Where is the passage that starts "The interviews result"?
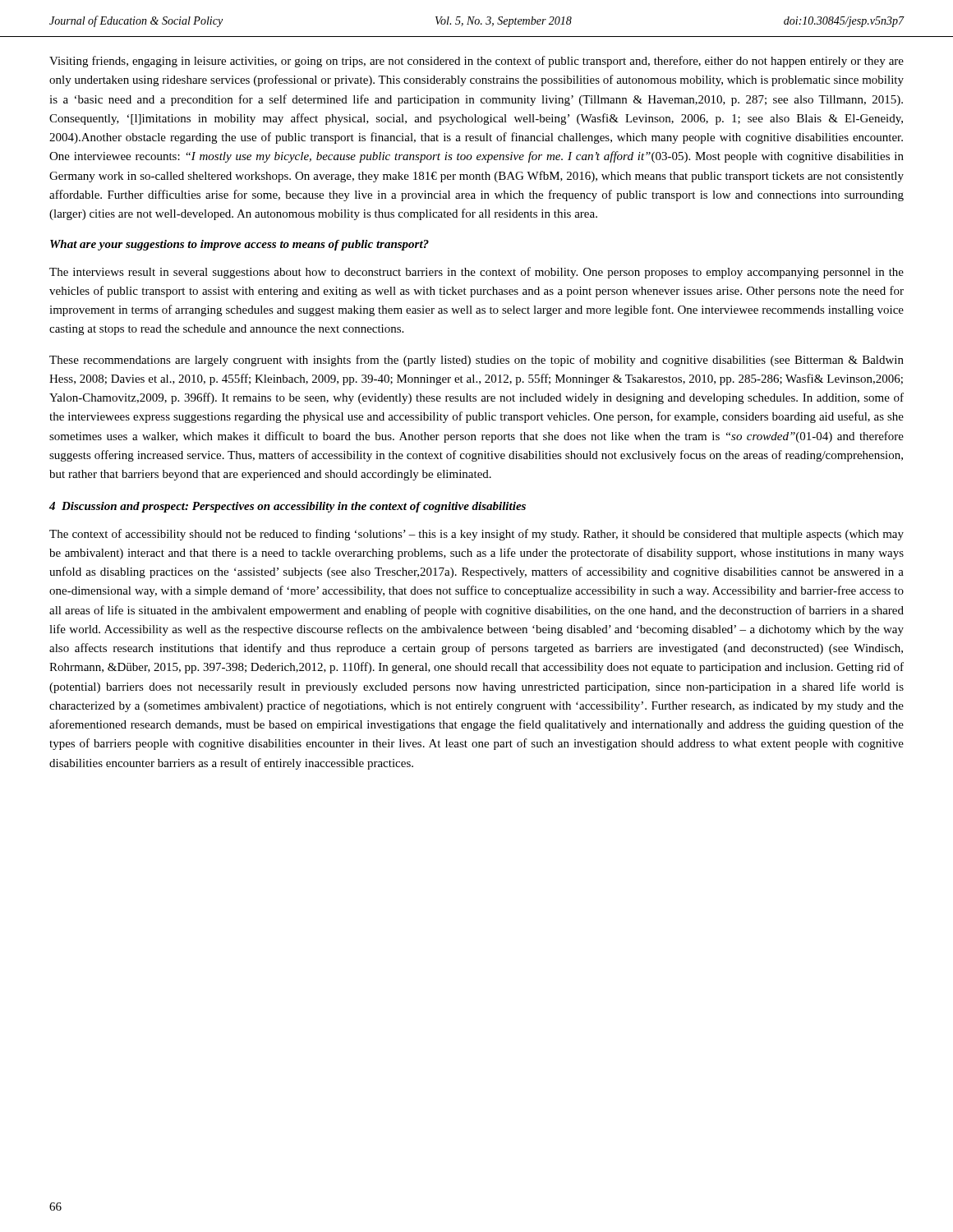 tap(476, 301)
